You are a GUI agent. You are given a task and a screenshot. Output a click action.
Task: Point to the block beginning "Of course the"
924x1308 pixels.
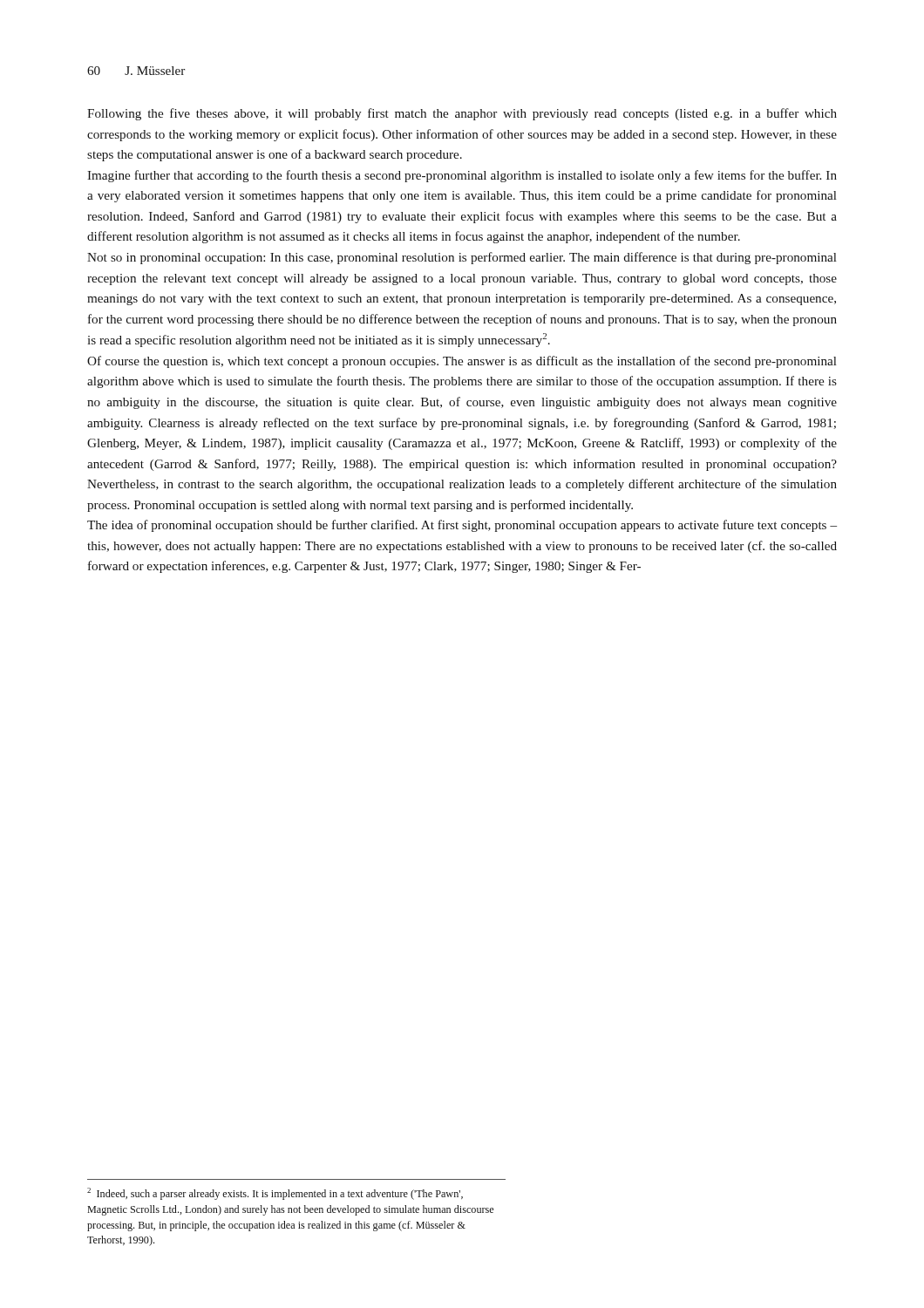coord(462,433)
